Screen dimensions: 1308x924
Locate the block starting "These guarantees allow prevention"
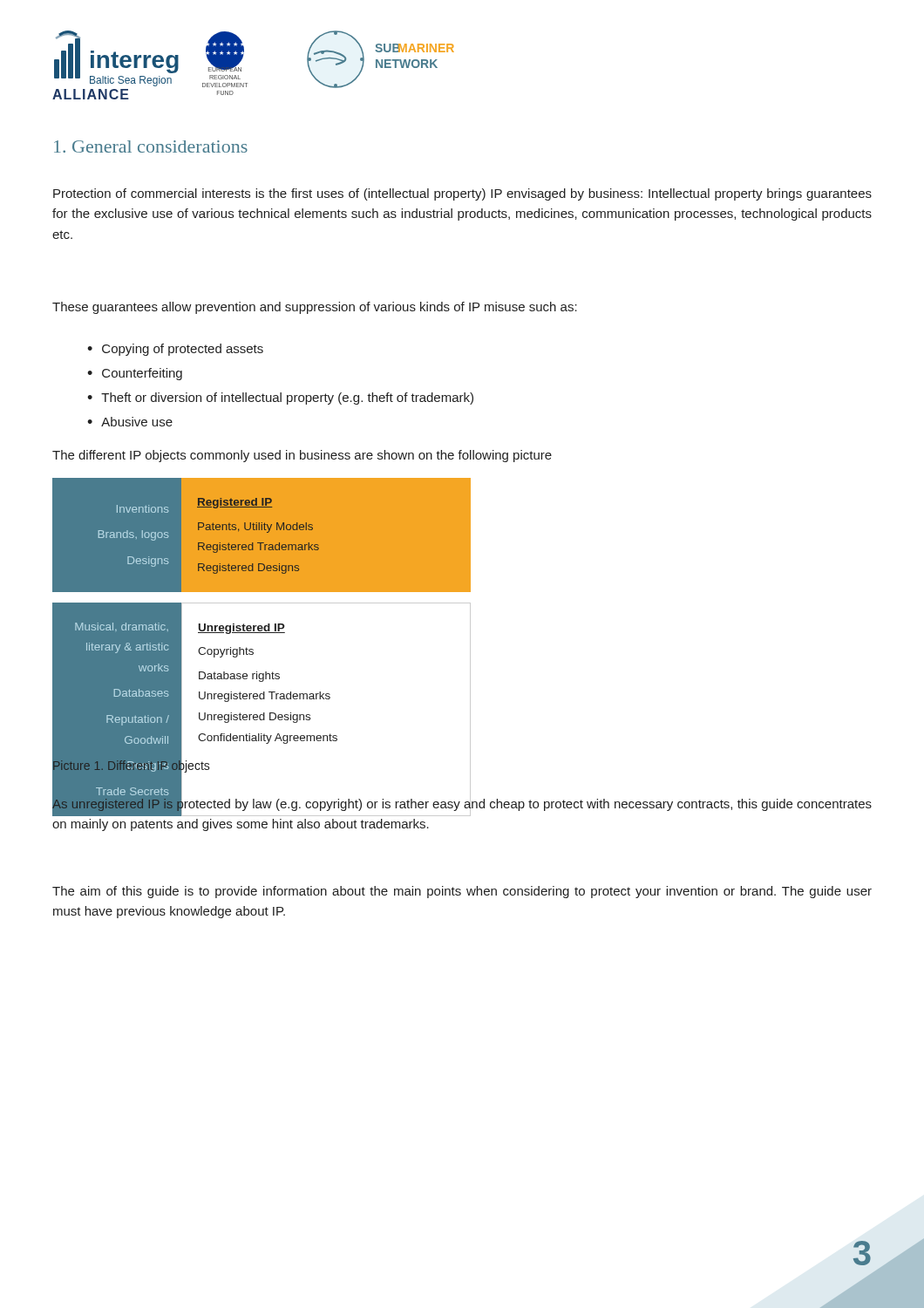tap(315, 307)
